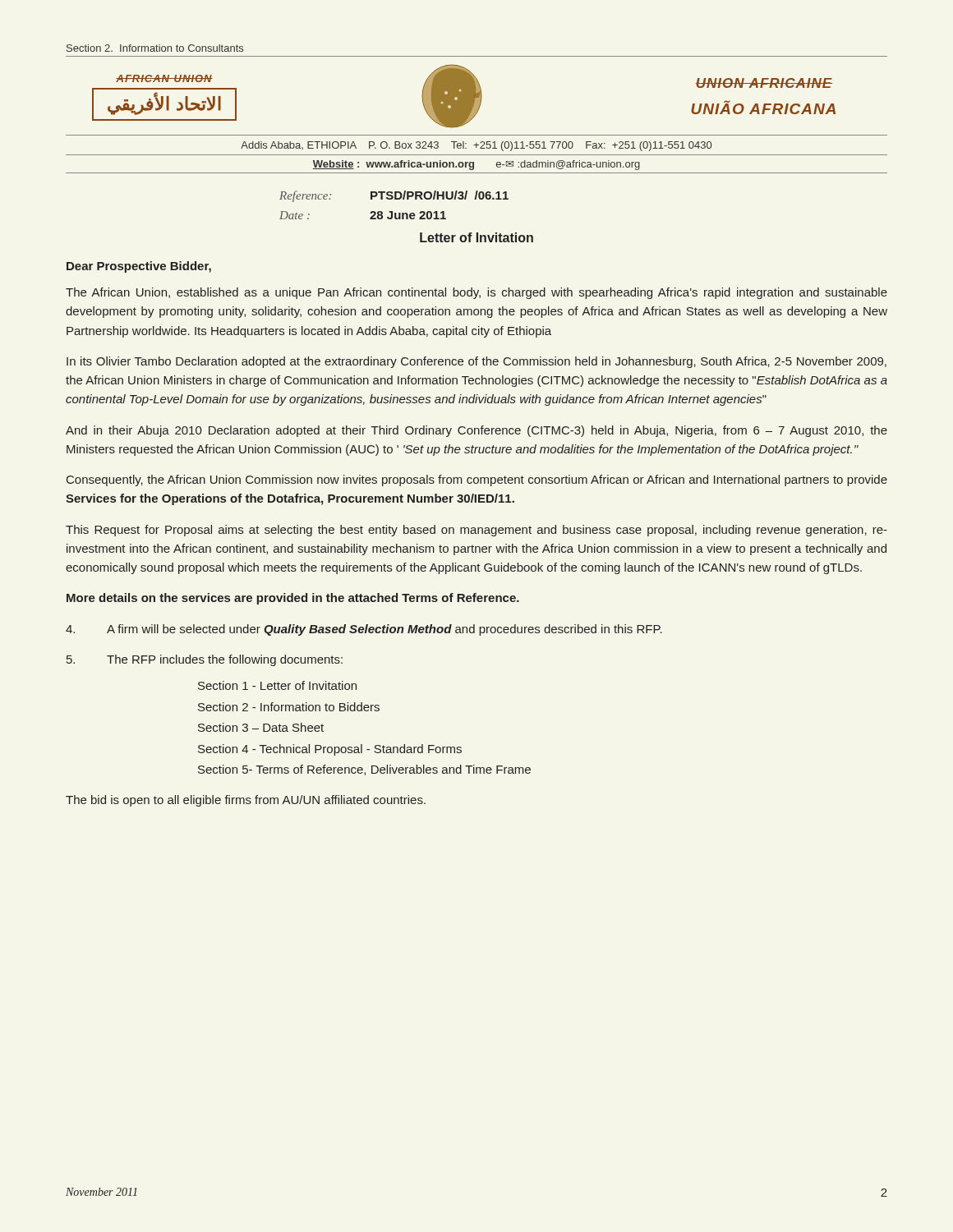
Task: Find the block on this page that starts "And in their Abuja 2010"
Action: [x=476, y=439]
